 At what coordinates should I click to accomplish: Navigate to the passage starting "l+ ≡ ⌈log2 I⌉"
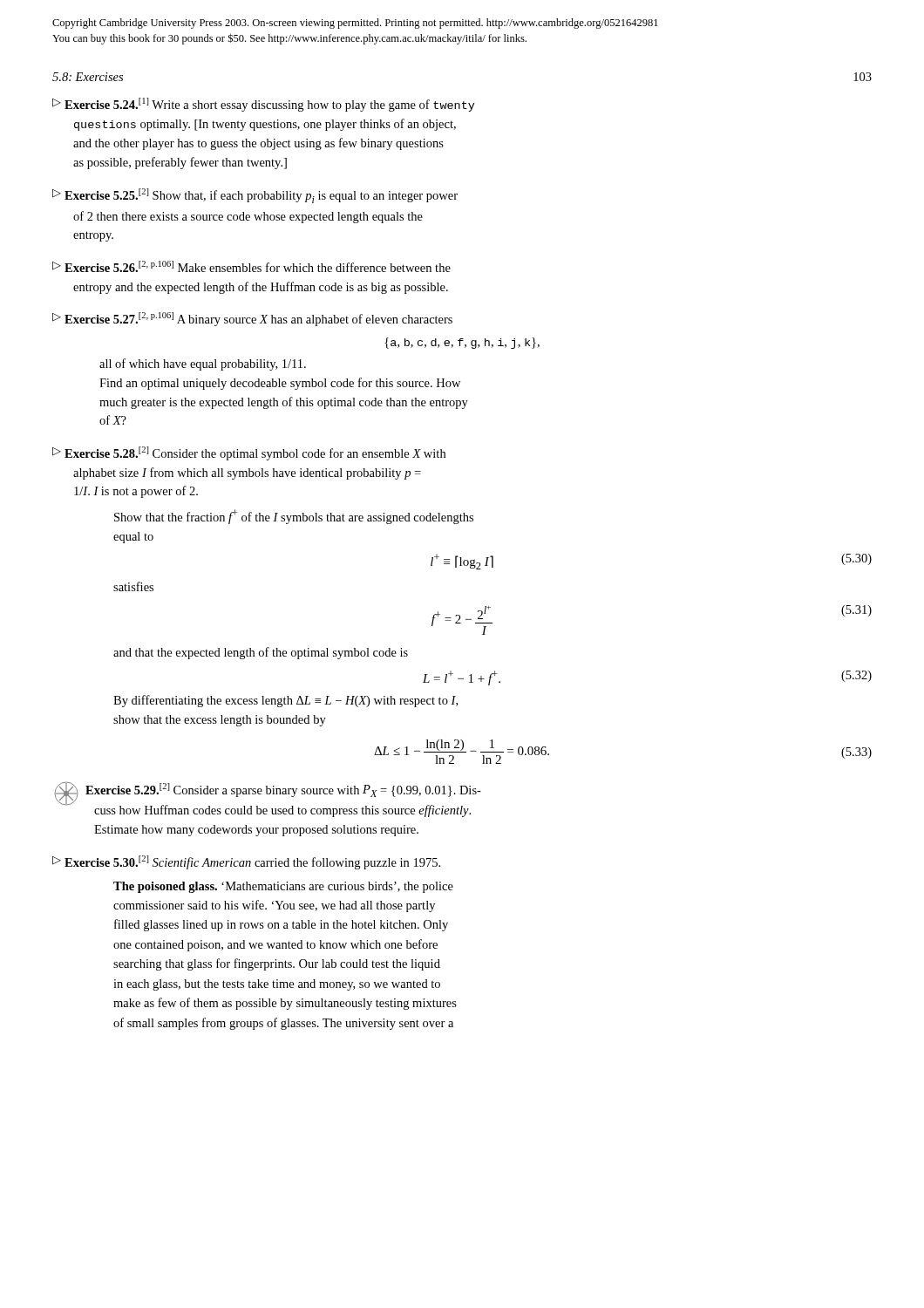[x=461, y=561]
